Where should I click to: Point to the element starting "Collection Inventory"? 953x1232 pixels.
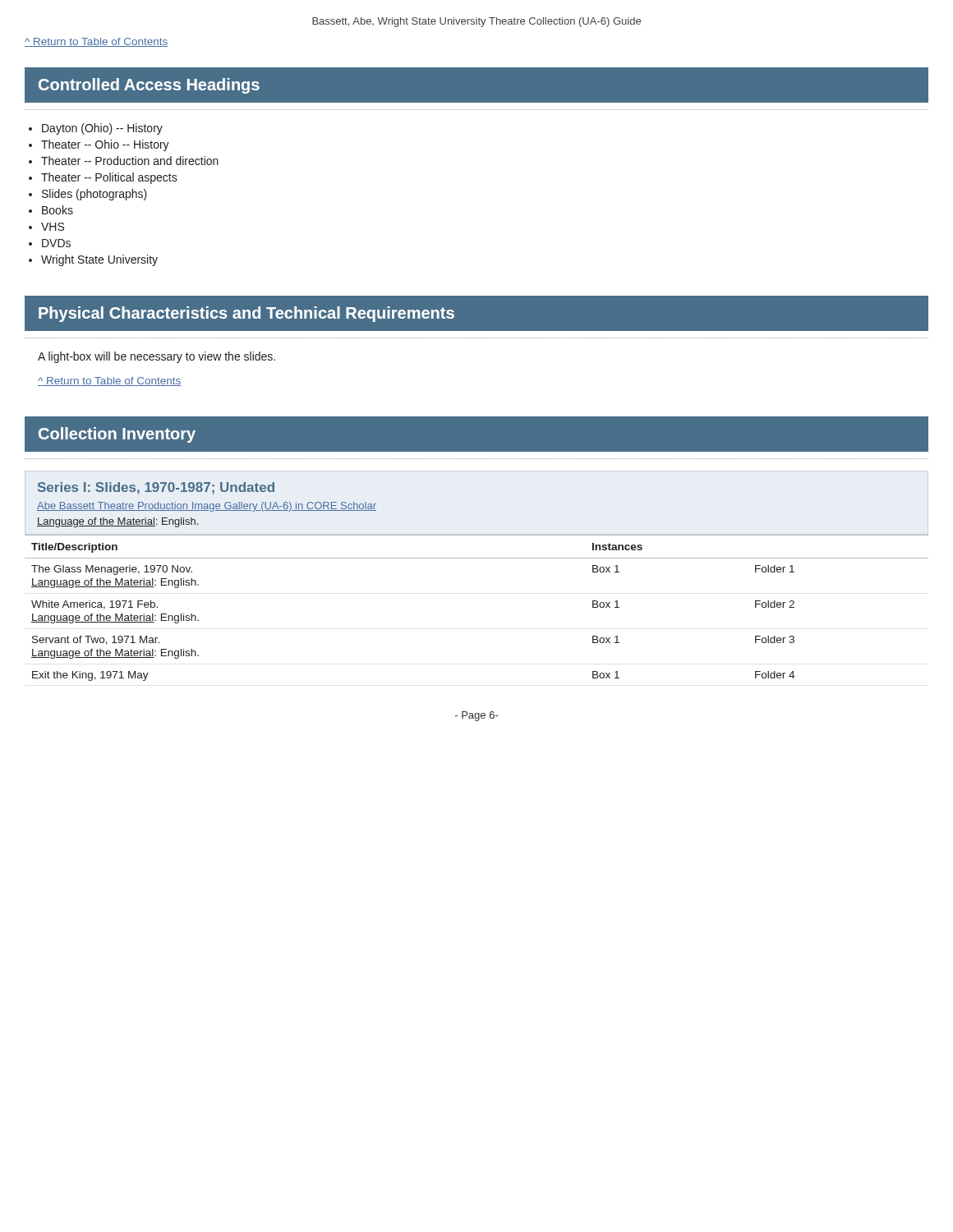[117, 435]
